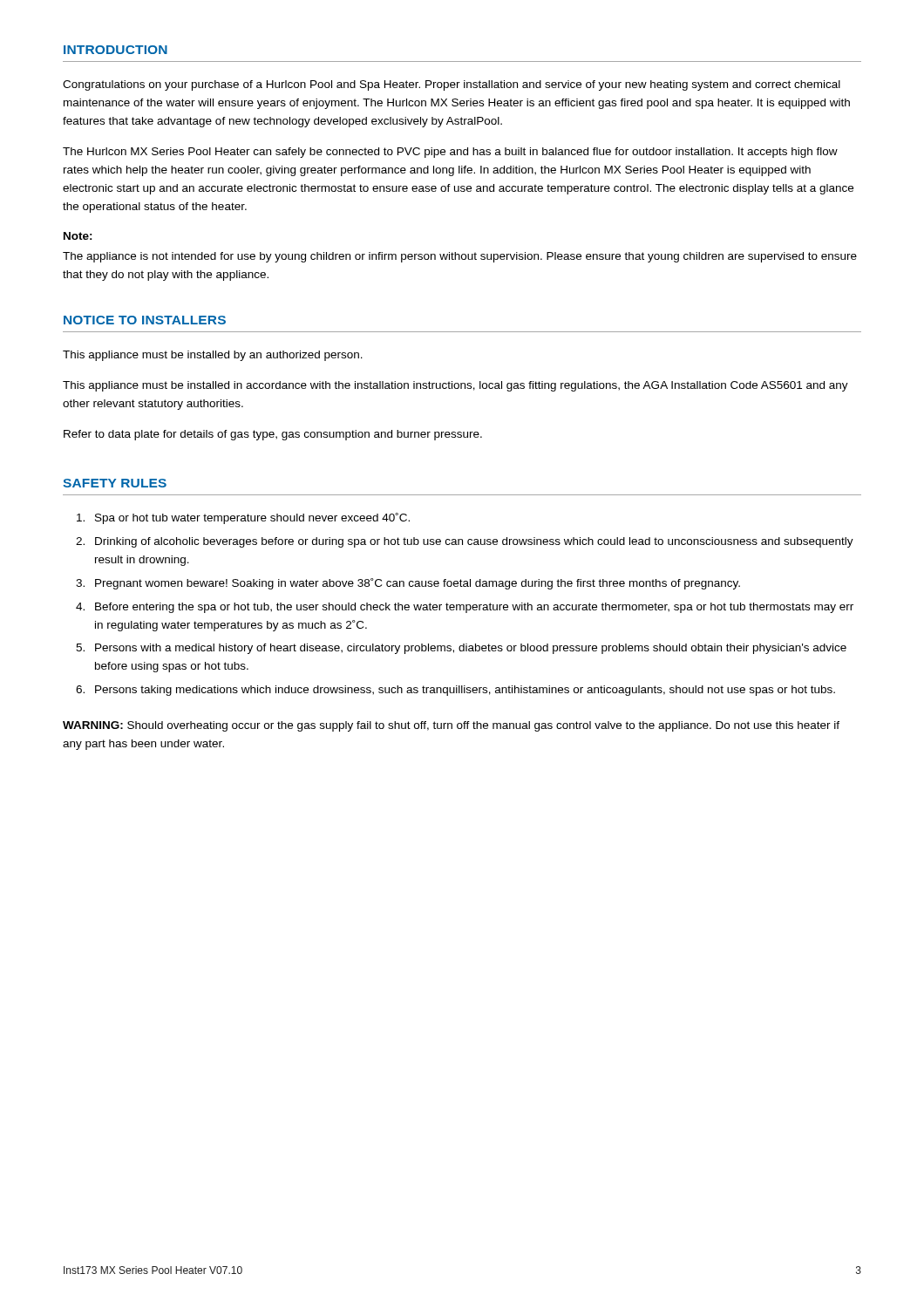Viewport: 924px width, 1308px height.
Task: Locate the section header that reads "SAFETY RULES"
Action: [x=115, y=483]
